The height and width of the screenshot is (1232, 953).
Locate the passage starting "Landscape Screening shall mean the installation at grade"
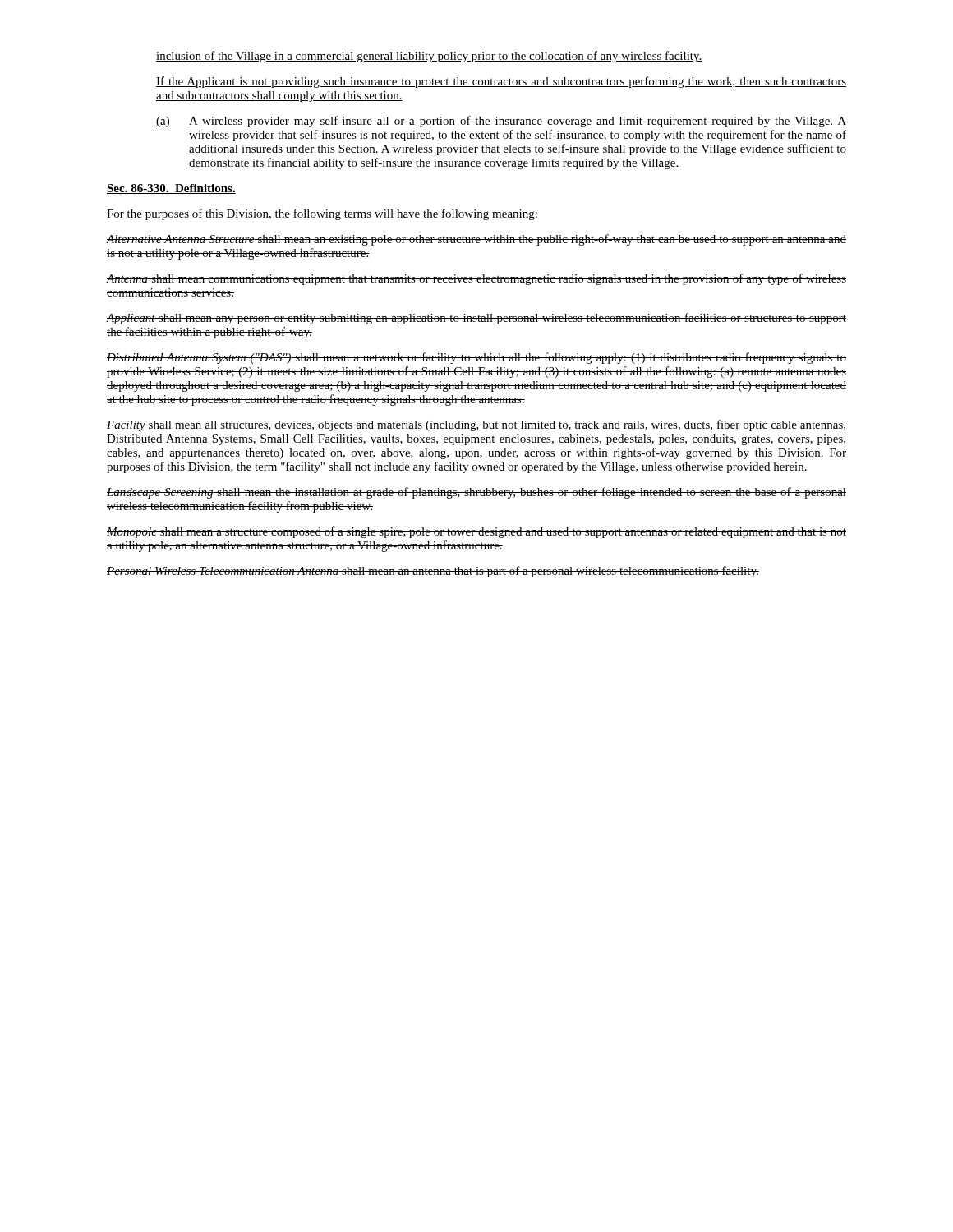[x=476, y=499]
